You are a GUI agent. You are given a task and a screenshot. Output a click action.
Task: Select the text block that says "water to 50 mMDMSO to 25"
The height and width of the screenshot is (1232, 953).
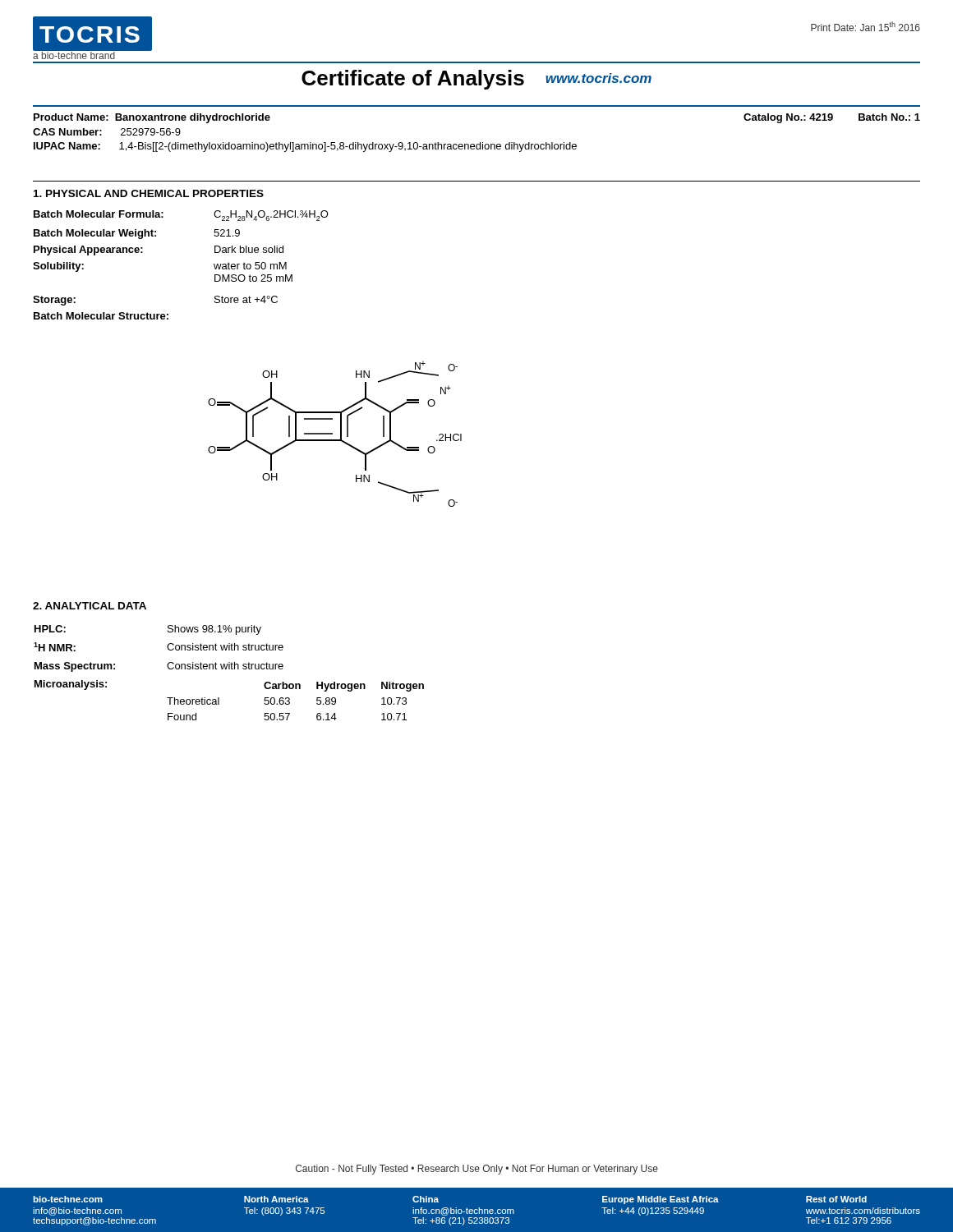(253, 272)
